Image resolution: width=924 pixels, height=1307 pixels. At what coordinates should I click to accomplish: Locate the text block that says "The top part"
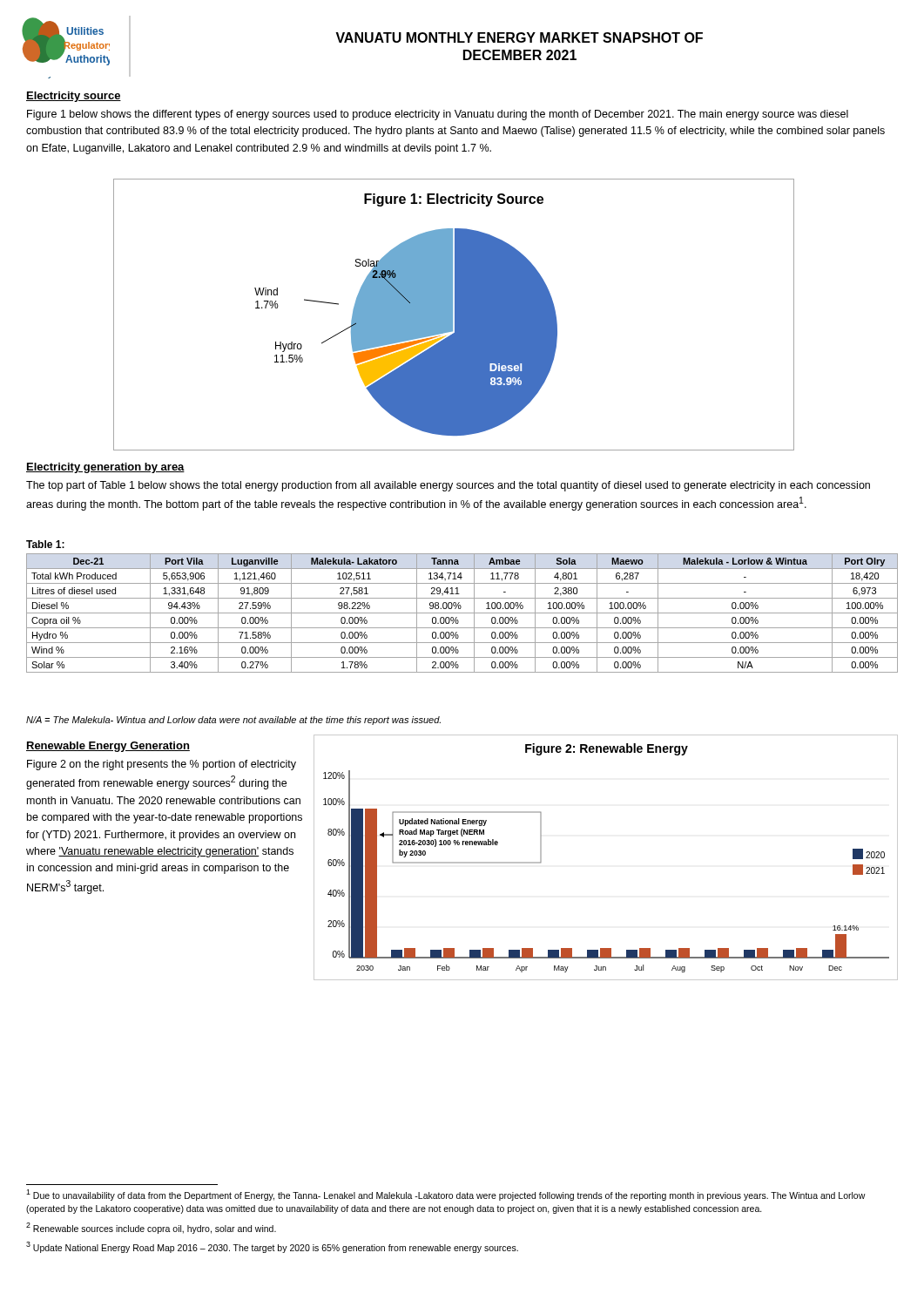(448, 495)
